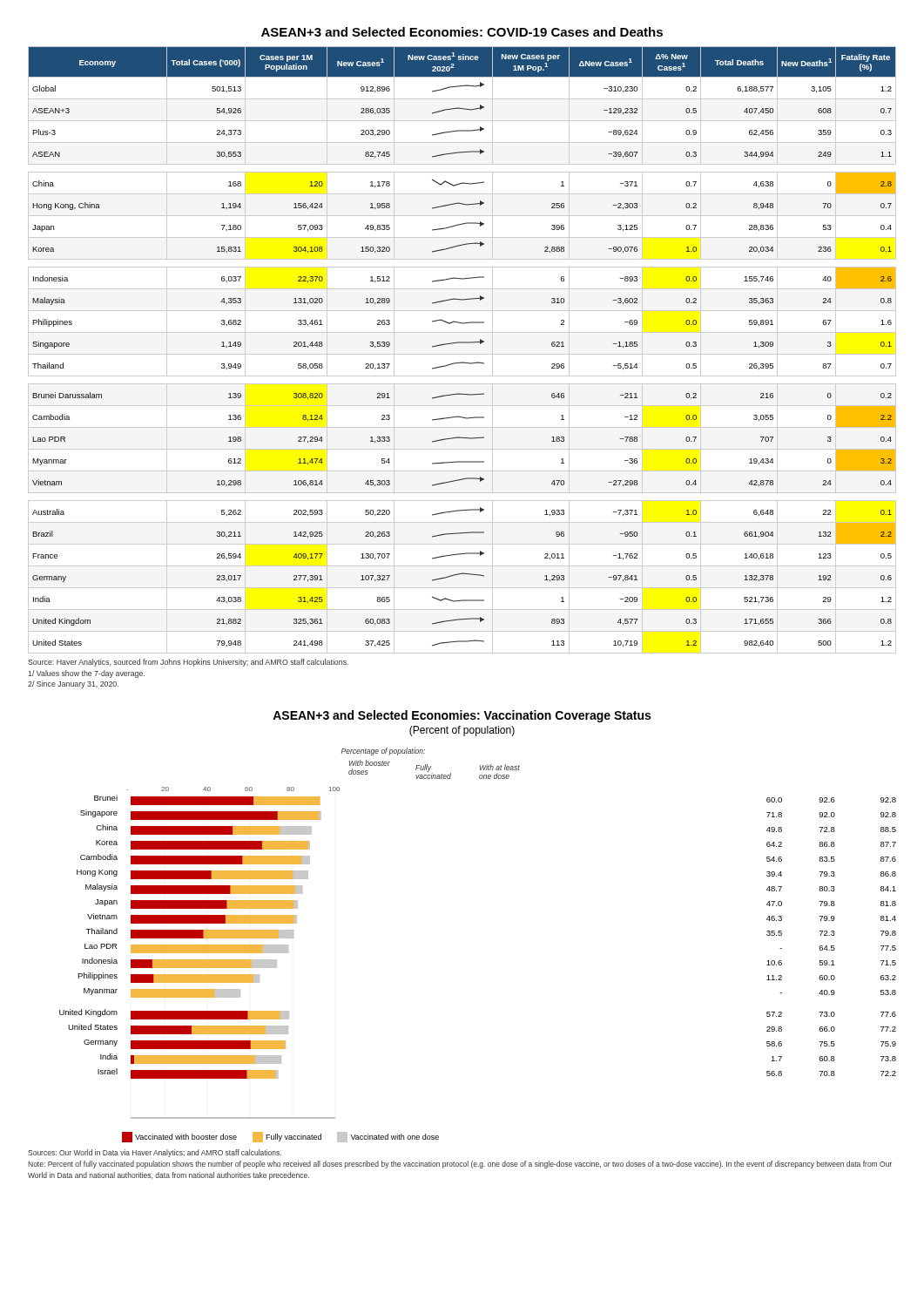Click on the footnote containing "Source: Haver Analytics, sourced from Johns"

(x=188, y=673)
